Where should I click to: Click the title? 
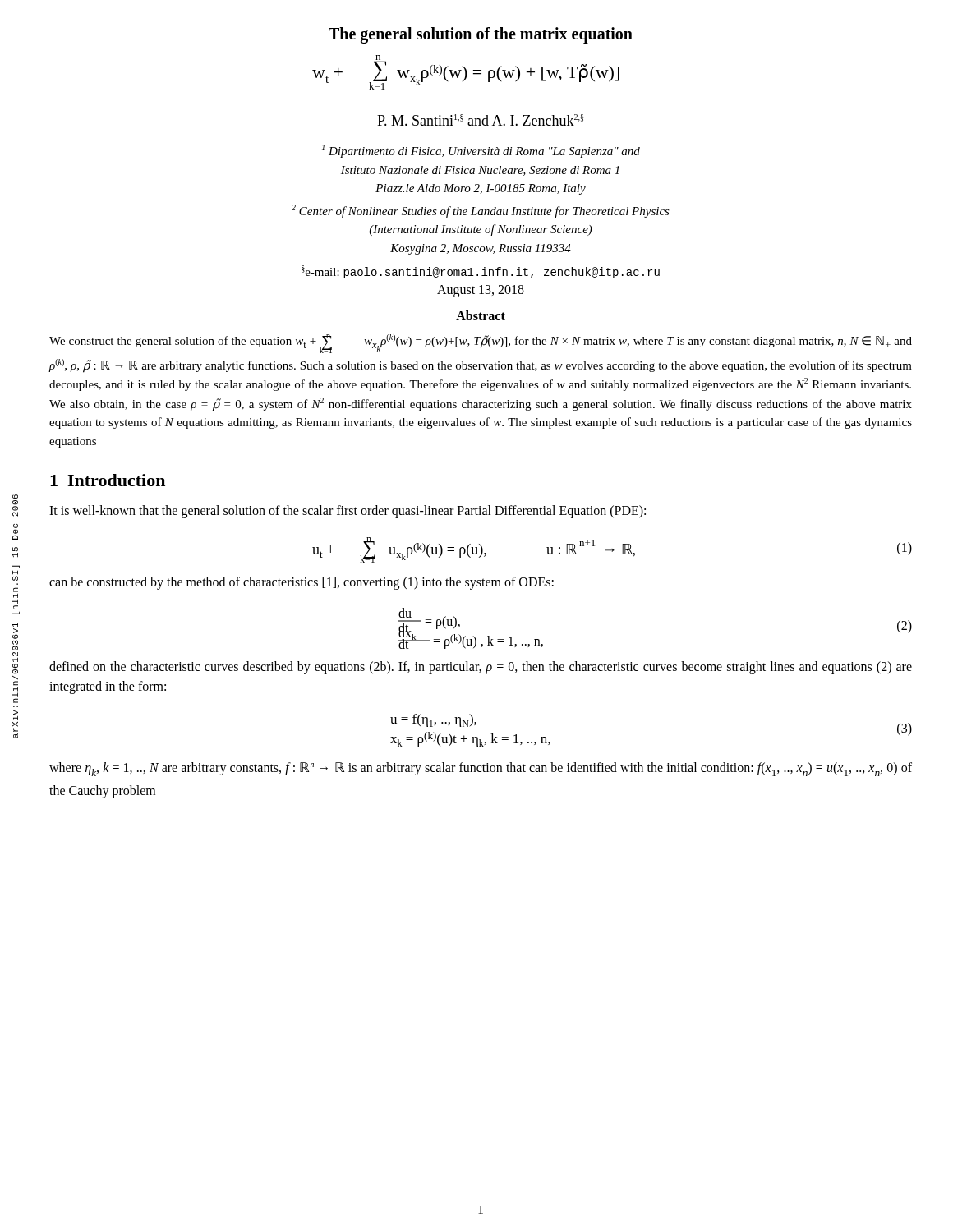[481, 34]
